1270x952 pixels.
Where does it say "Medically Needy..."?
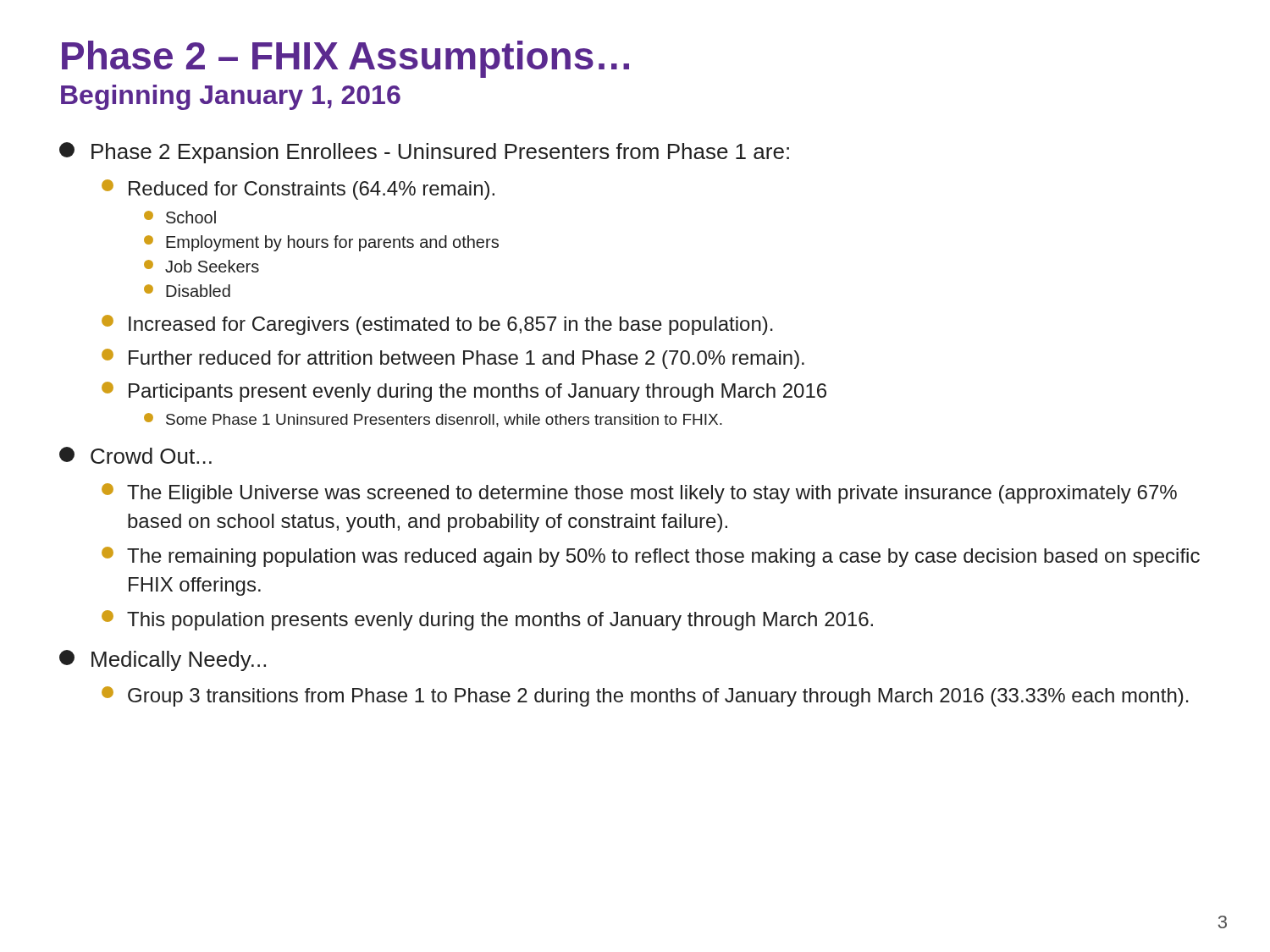pos(163,660)
